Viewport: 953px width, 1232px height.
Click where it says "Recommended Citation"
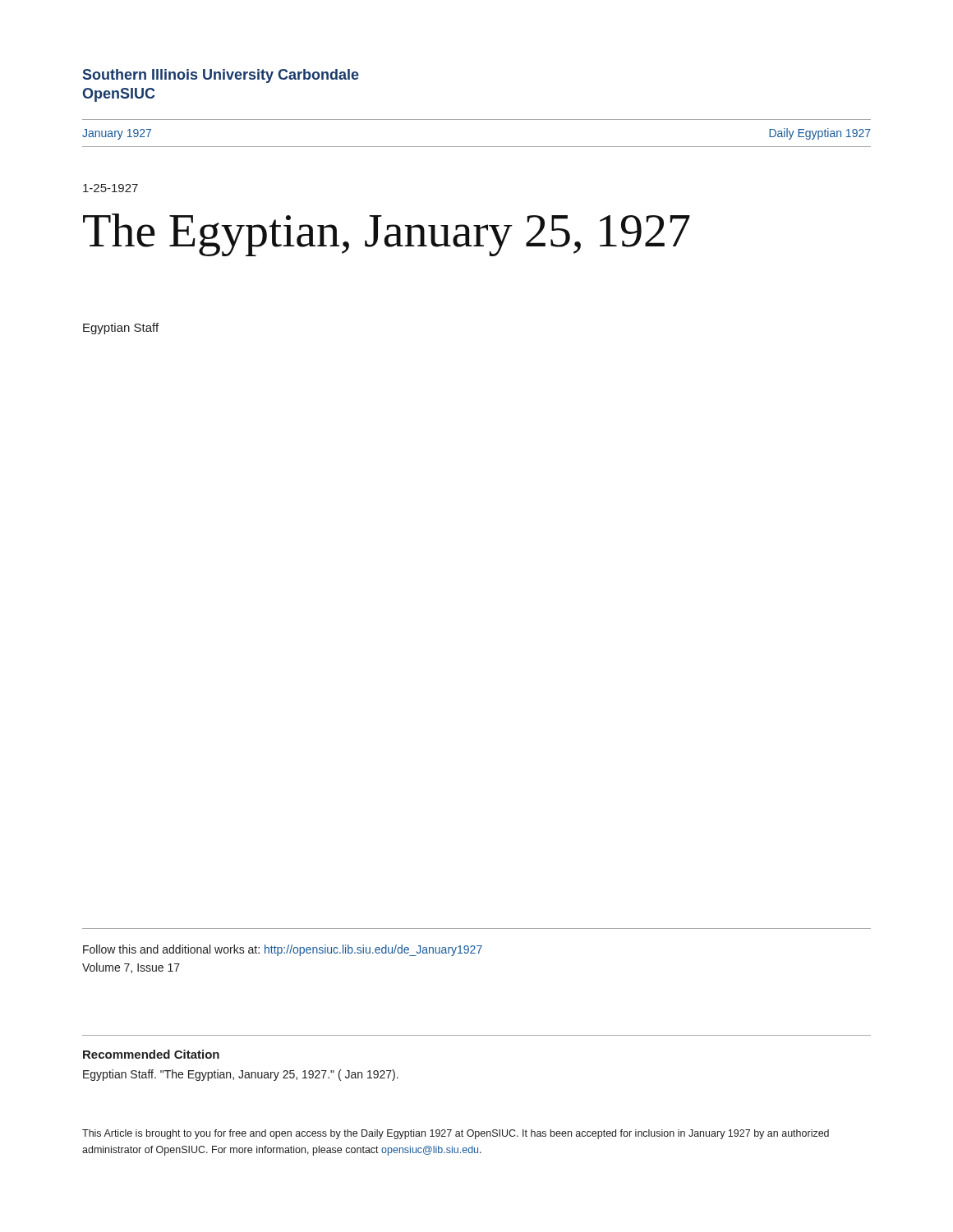[x=151, y=1054]
